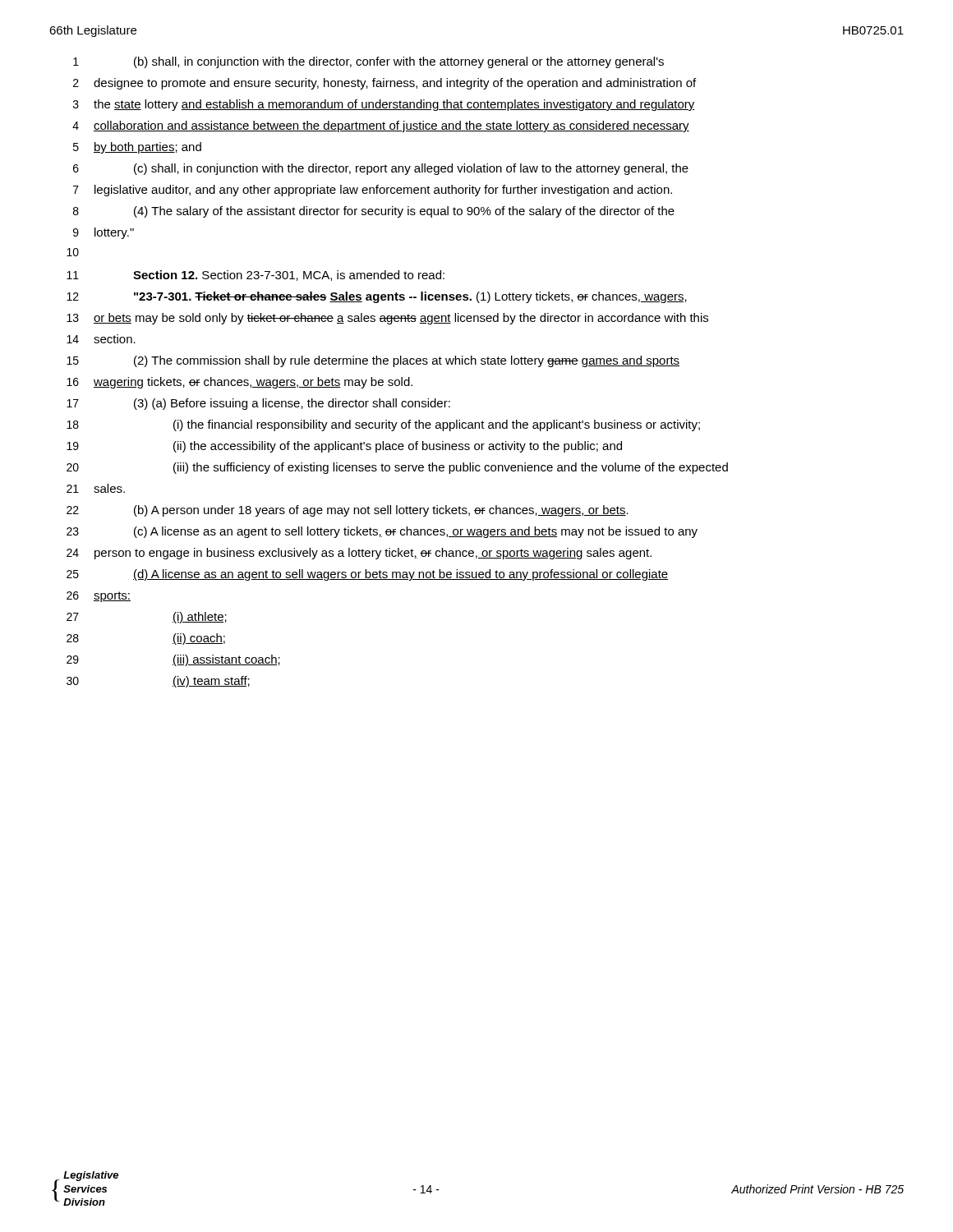
Task: Point to the text starting "6 (c) shall, in"
Action: [x=476, y=168]
